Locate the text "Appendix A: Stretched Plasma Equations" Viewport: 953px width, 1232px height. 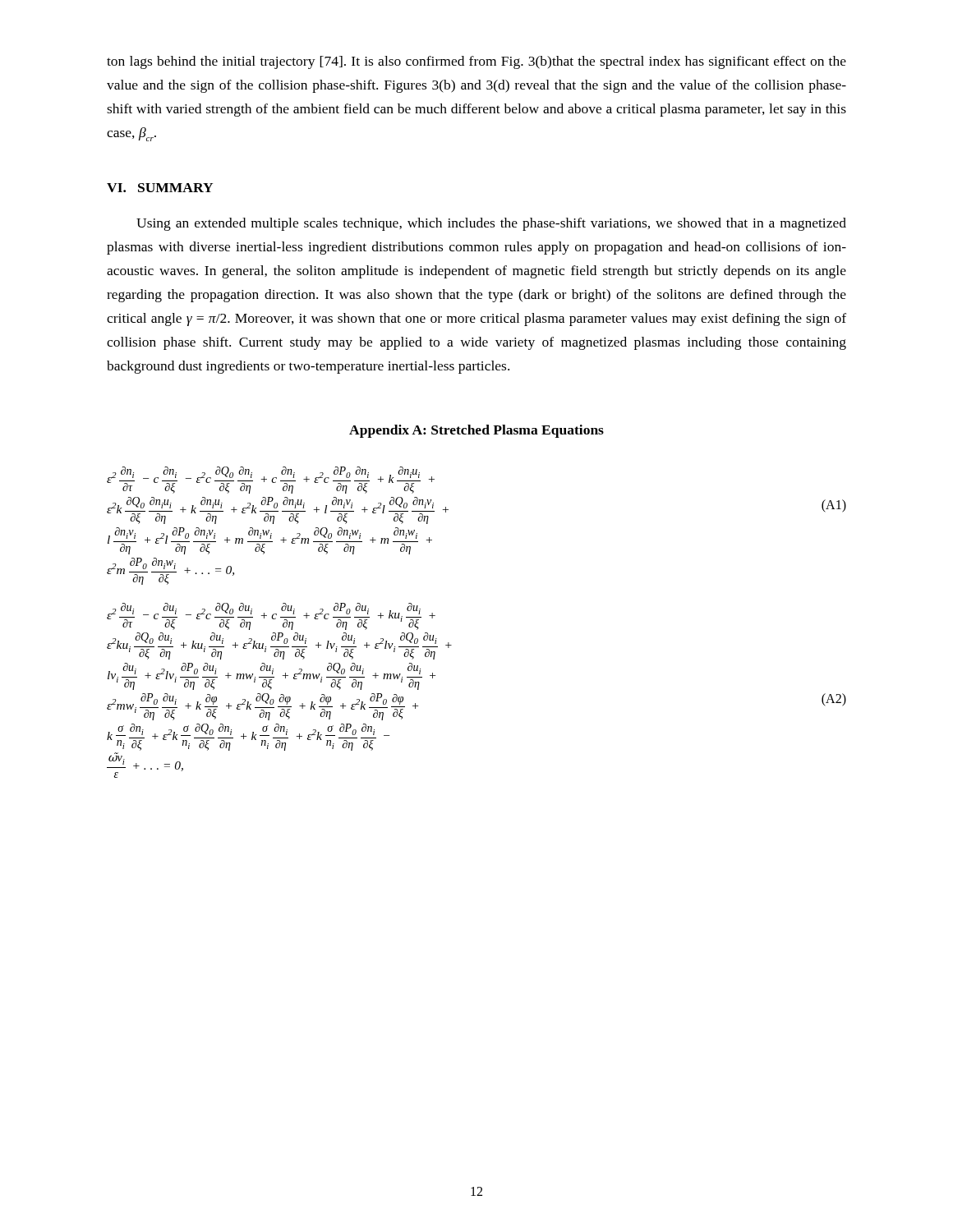tap(476, 430)
